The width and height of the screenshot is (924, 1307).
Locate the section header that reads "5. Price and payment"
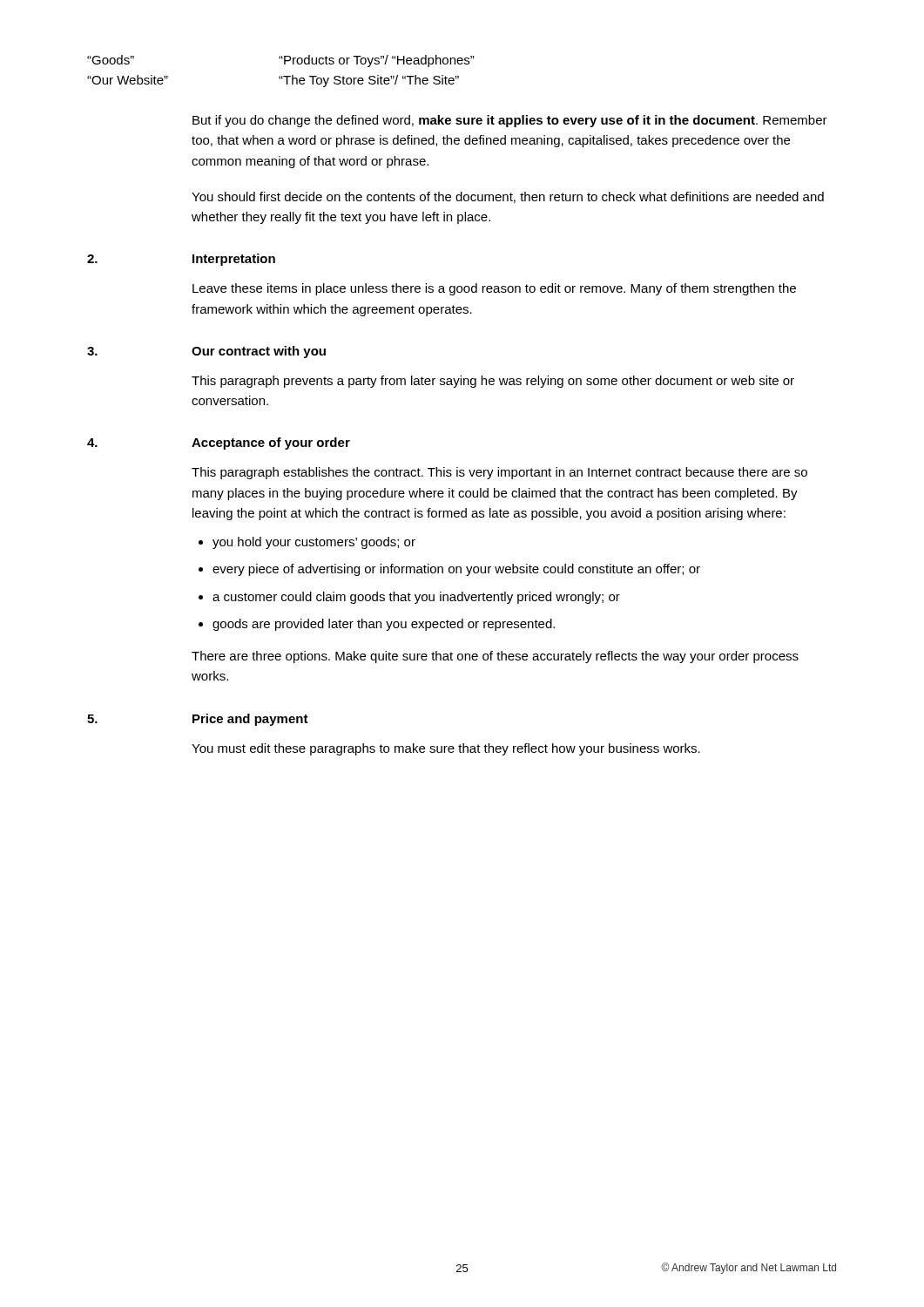coord(197,718)
